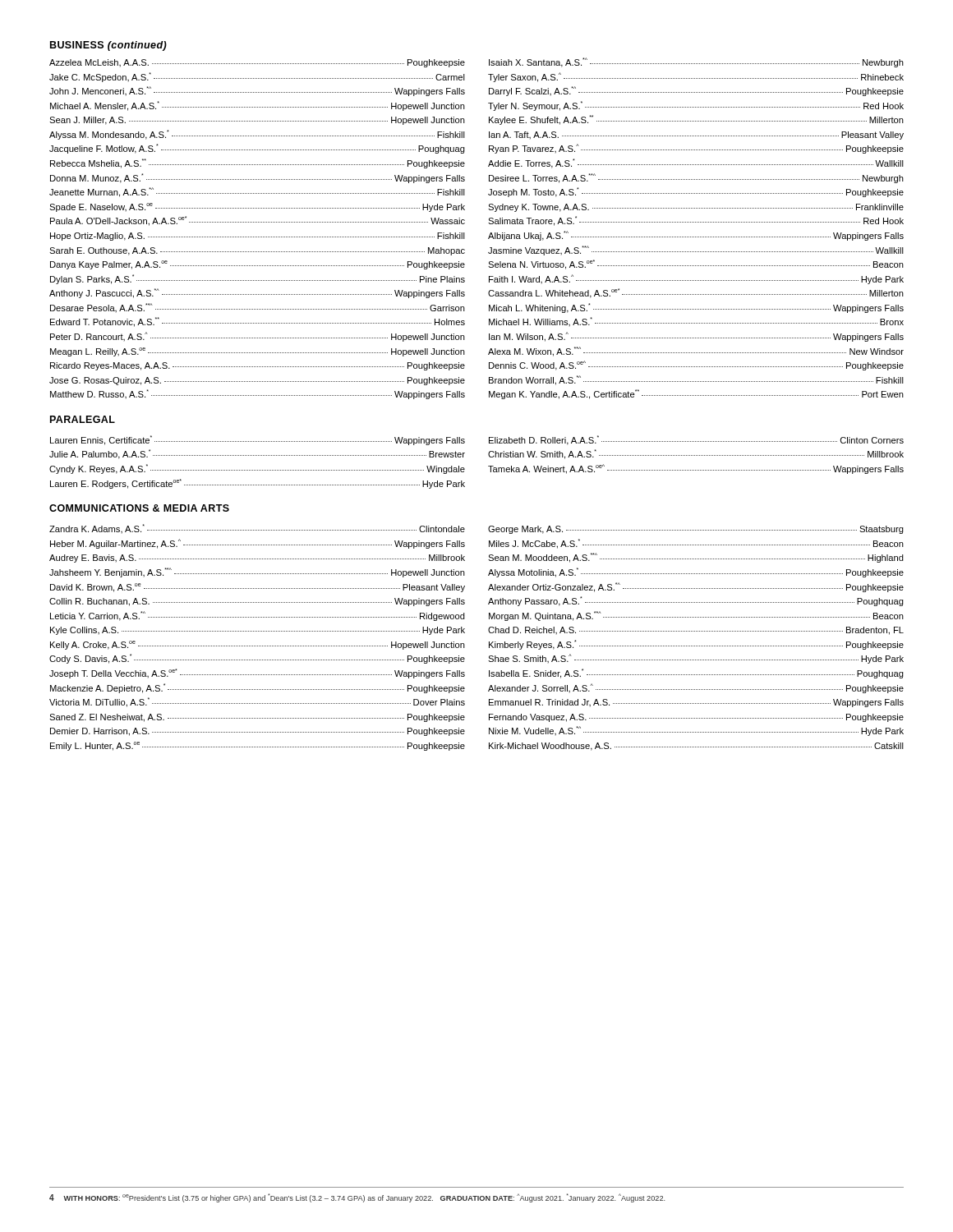
Task: Select the section header with the text "COMMUNICATIONS & MEDIA ARTS"
Action: pyautogui.click(x=139, y=509)
